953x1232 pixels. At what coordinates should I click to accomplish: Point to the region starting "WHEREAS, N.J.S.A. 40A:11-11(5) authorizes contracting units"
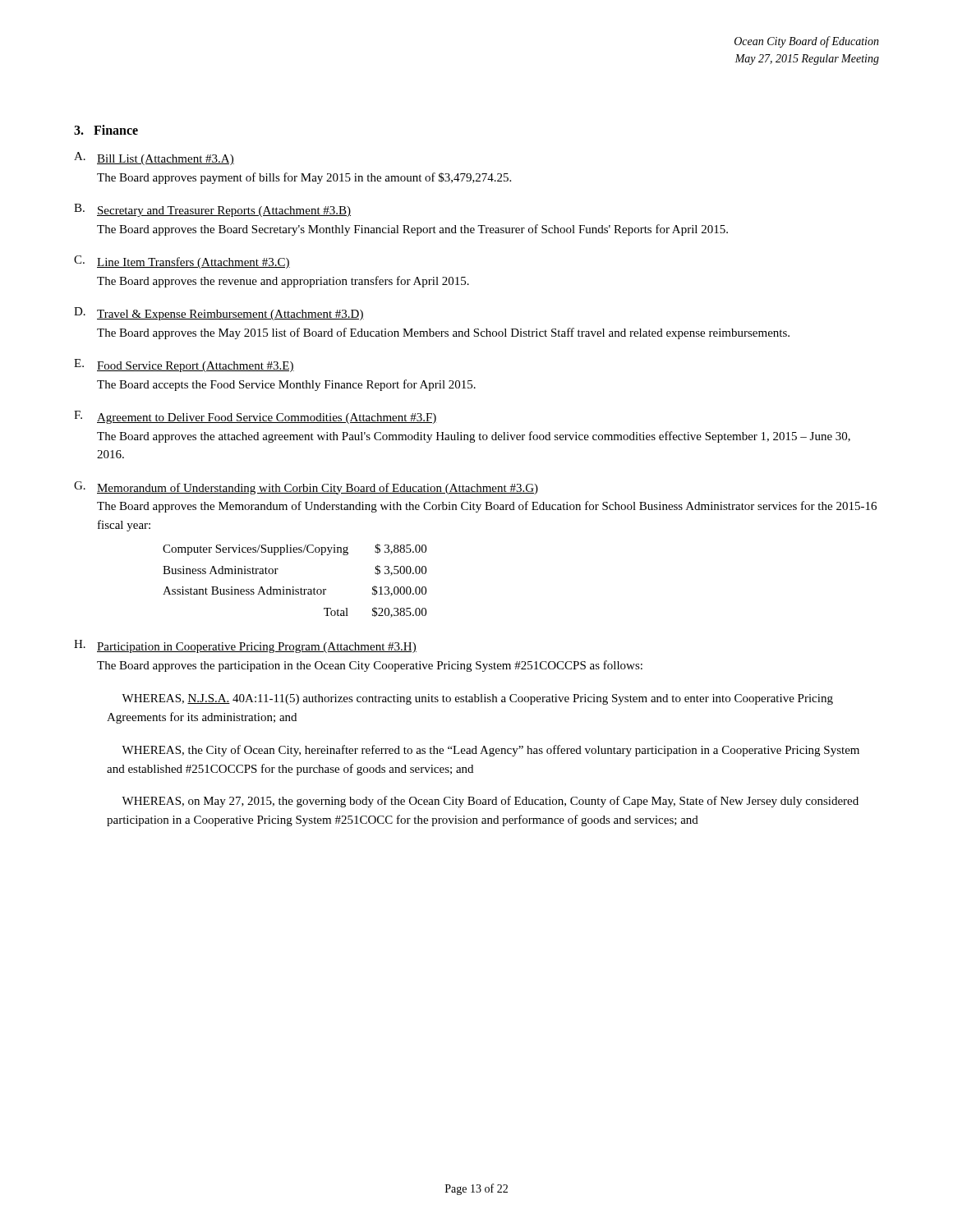coord(470,708)
